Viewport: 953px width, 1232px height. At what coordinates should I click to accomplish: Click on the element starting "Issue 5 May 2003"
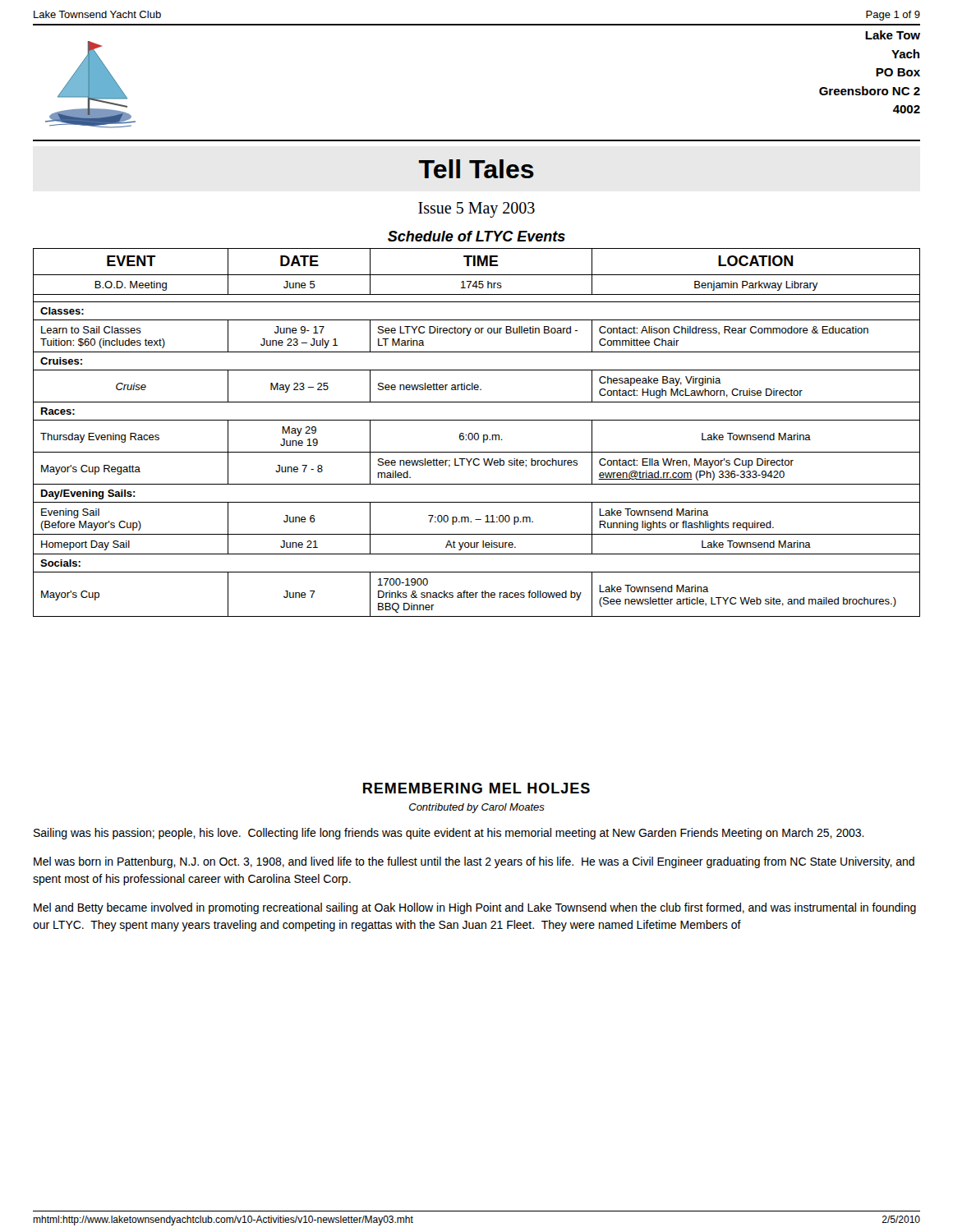coord(476,208)
